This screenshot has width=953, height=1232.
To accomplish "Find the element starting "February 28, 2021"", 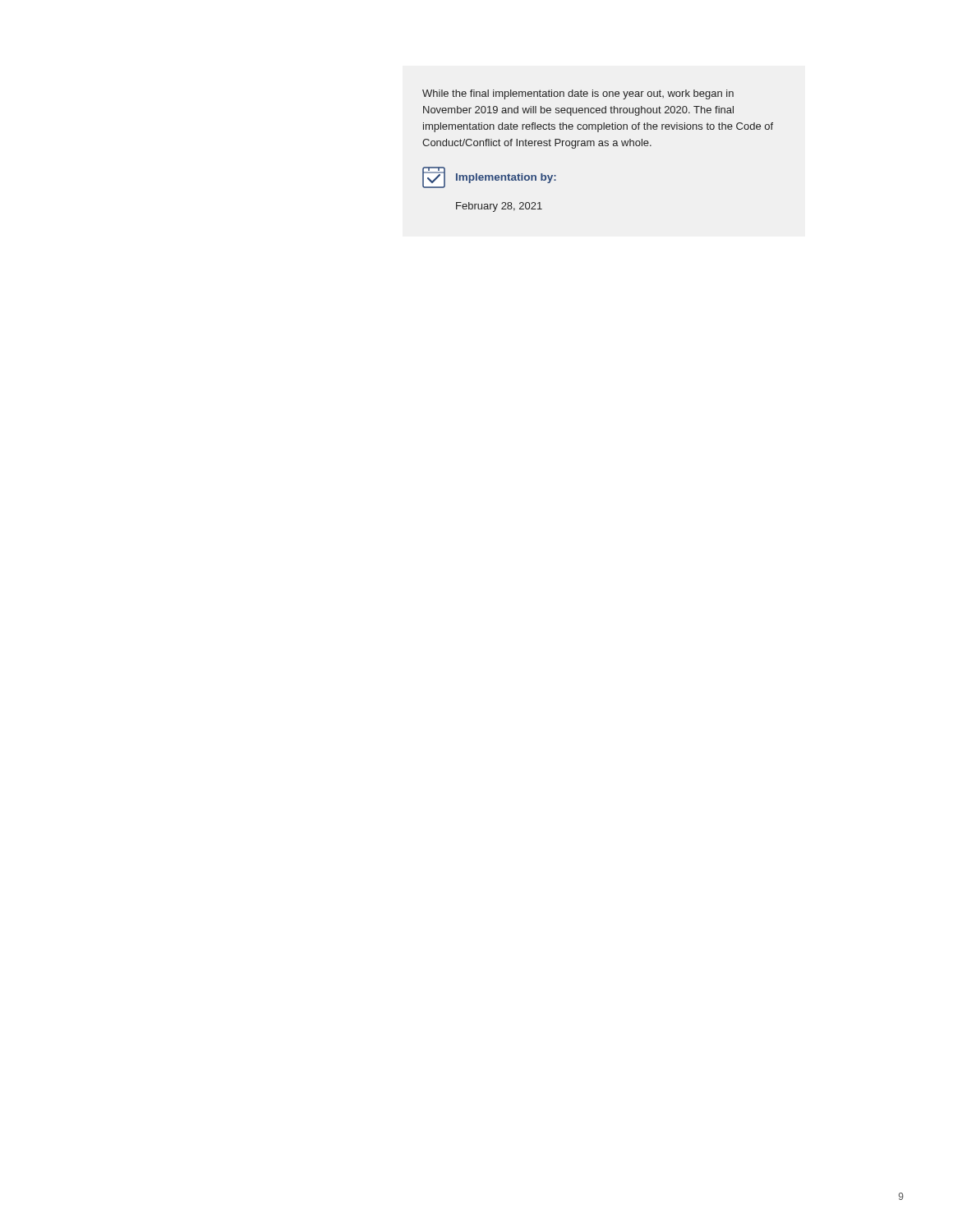I will pos(499,205).
